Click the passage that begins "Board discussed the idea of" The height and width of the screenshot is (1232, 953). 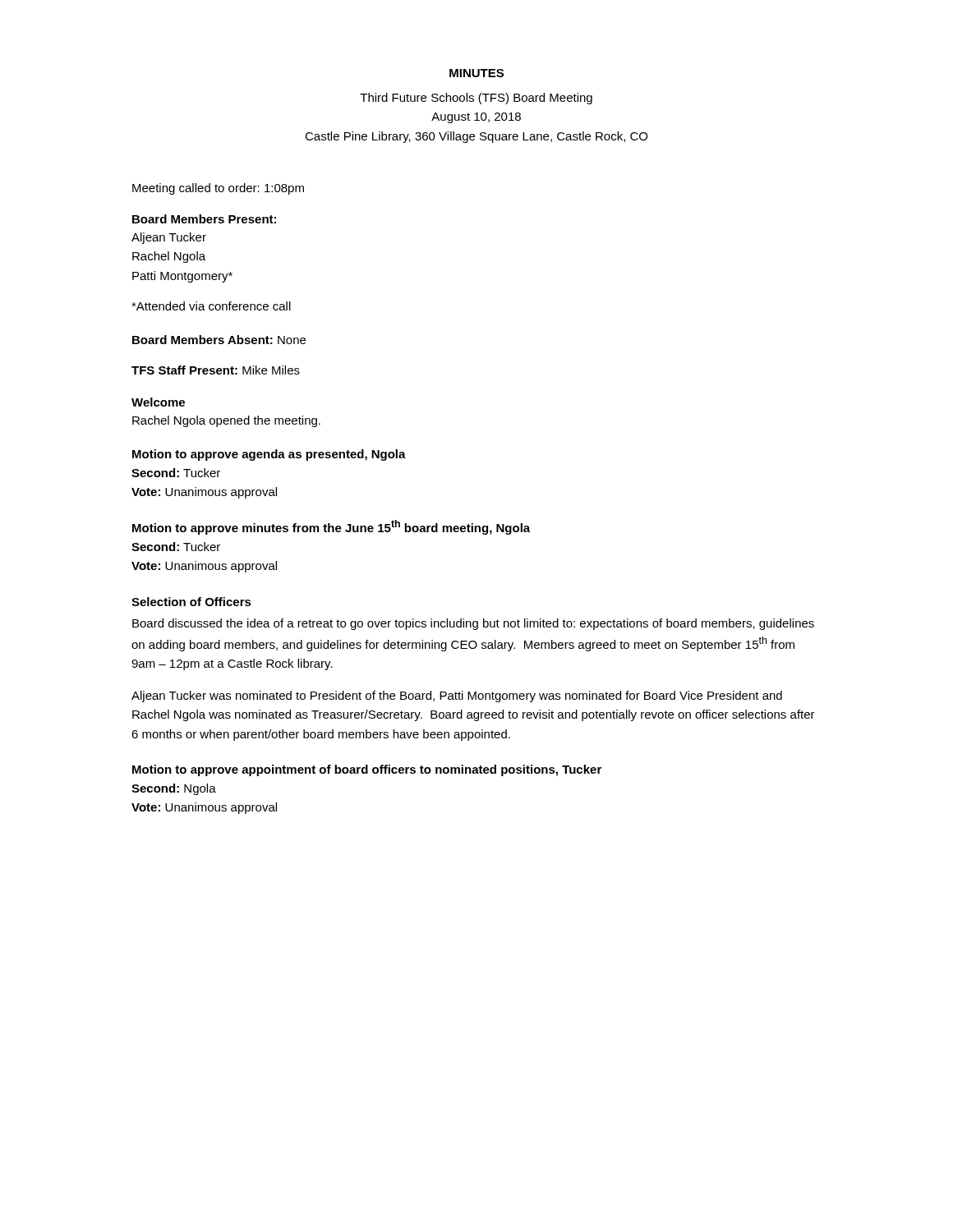coord(473,643)
